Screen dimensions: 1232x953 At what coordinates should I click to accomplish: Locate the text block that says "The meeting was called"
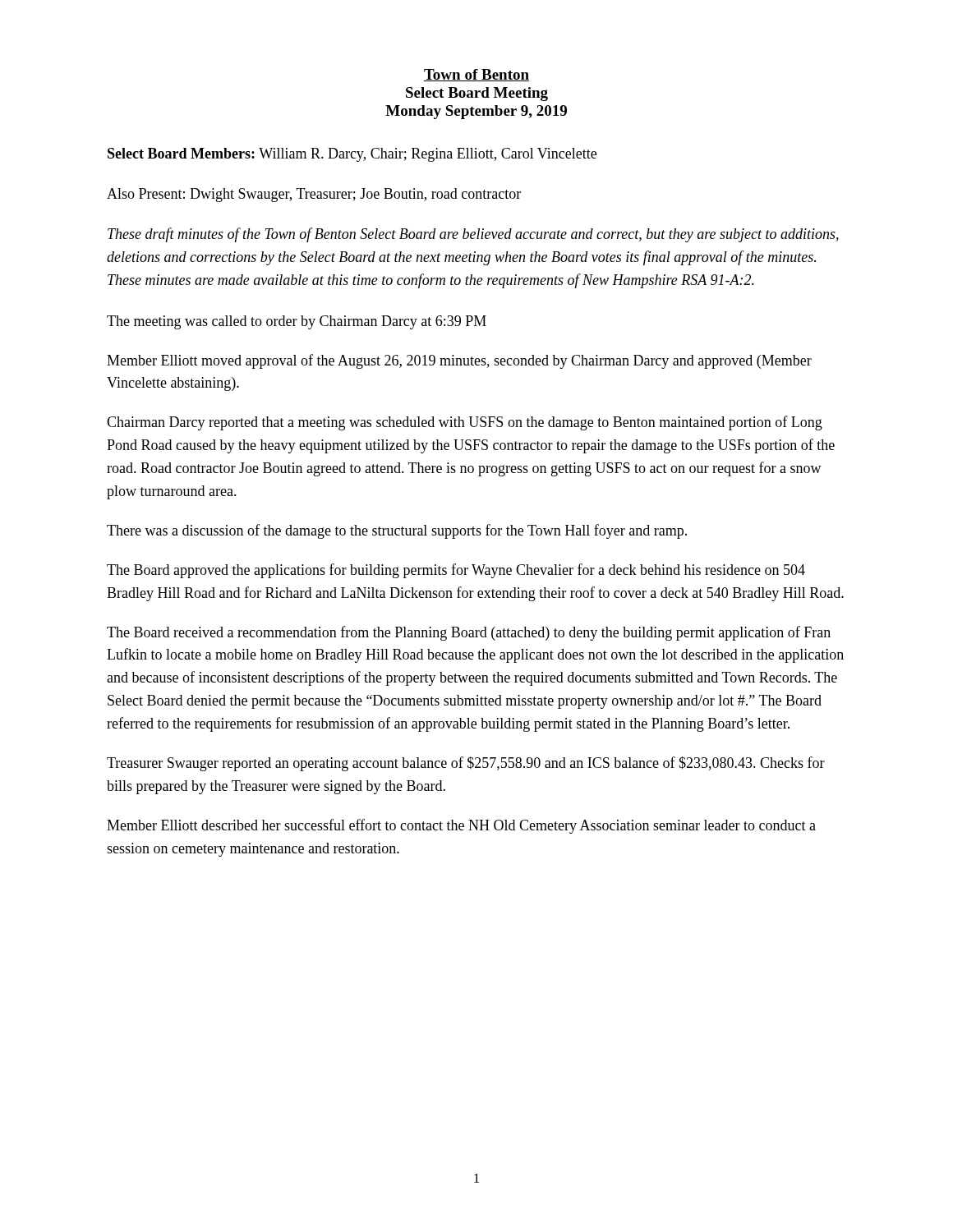pyautogui.click(x=297, y=321)
